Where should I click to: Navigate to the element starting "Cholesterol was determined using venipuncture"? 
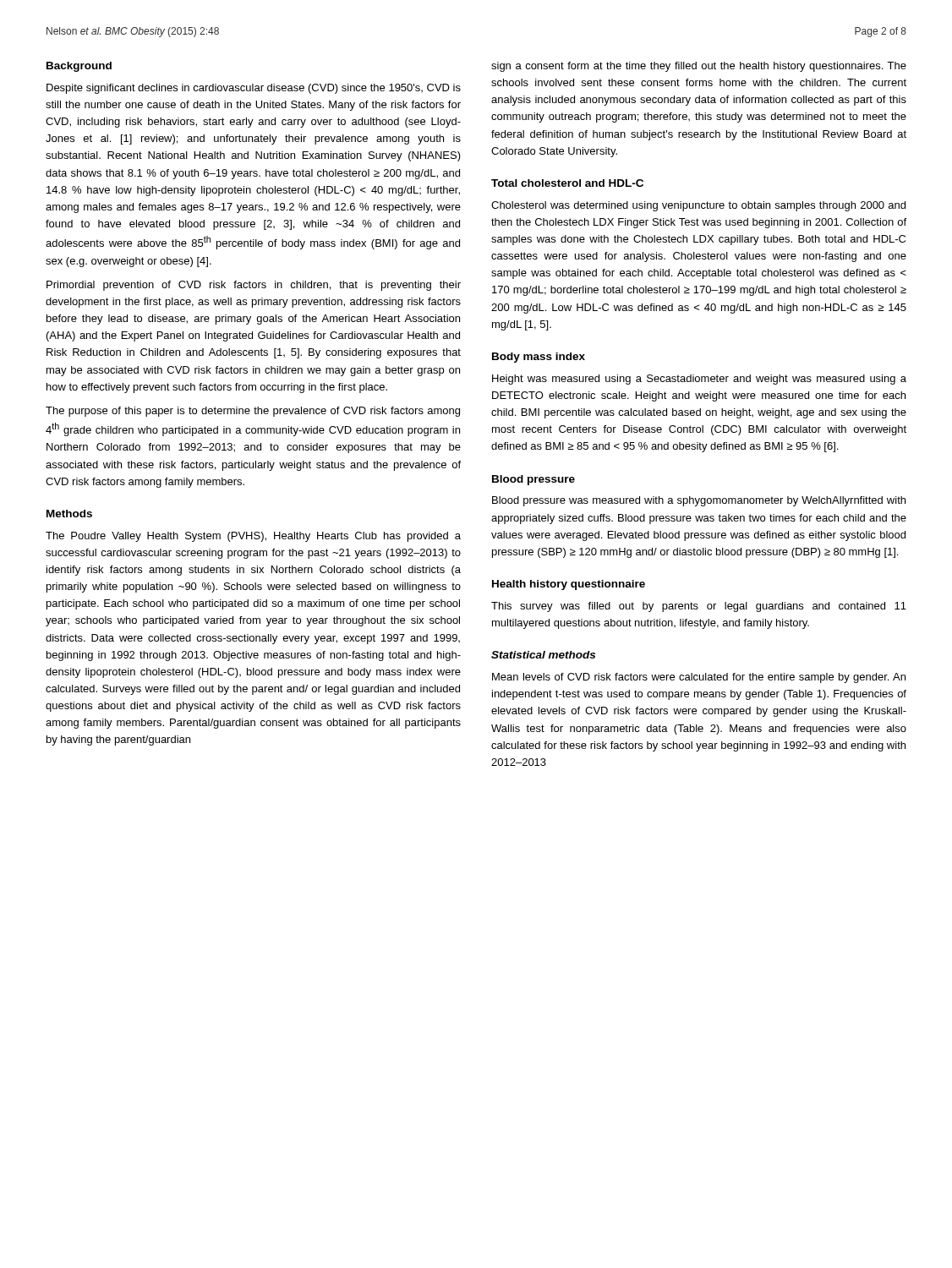coord(699,265)
